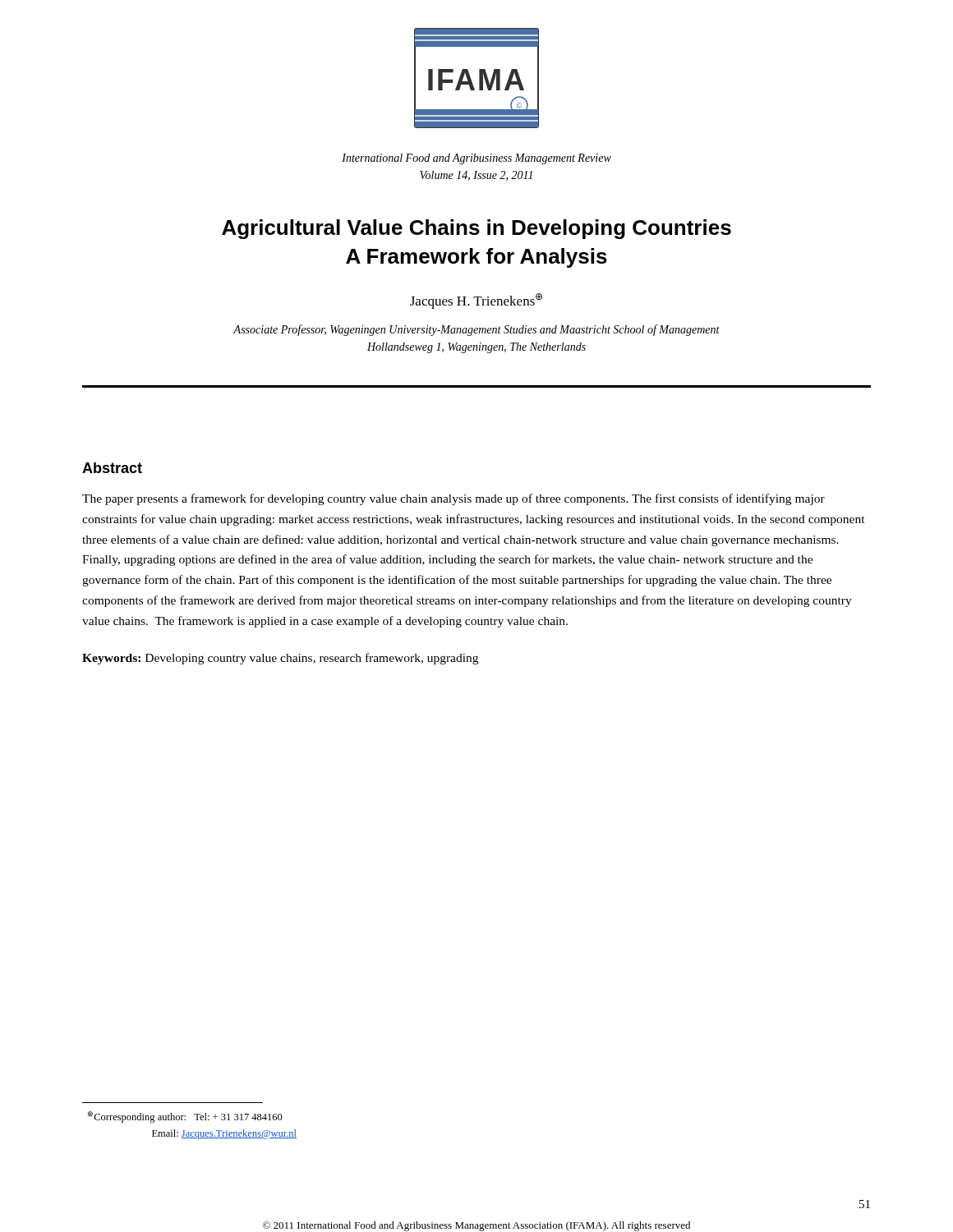This screenshot has width=953, height=1232.
Task: Click on the text block starting "Agricultural Value Chains in Developing Countries"
Action: tap(476, 242)
